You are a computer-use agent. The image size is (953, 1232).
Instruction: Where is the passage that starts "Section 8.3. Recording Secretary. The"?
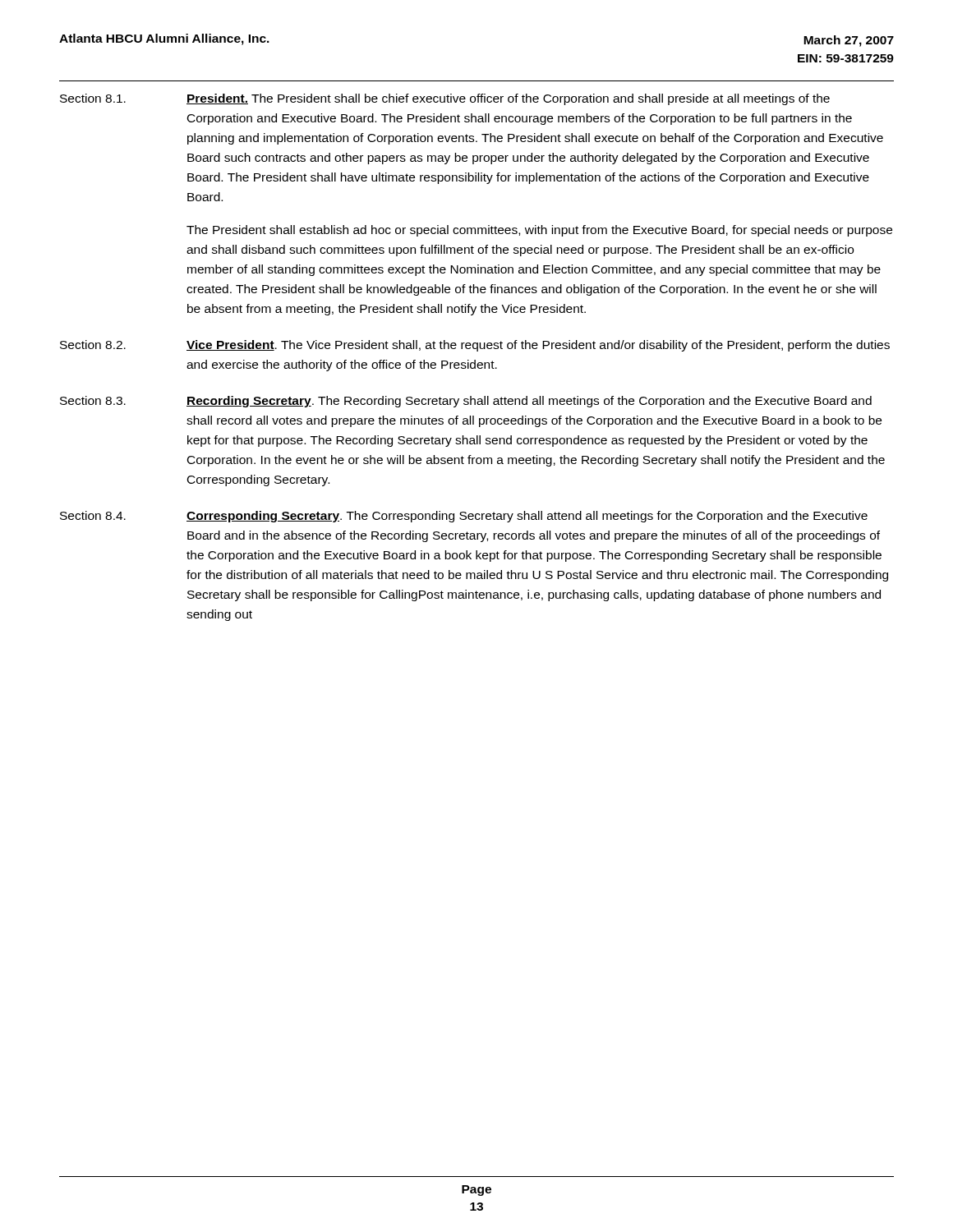[476, 440]
